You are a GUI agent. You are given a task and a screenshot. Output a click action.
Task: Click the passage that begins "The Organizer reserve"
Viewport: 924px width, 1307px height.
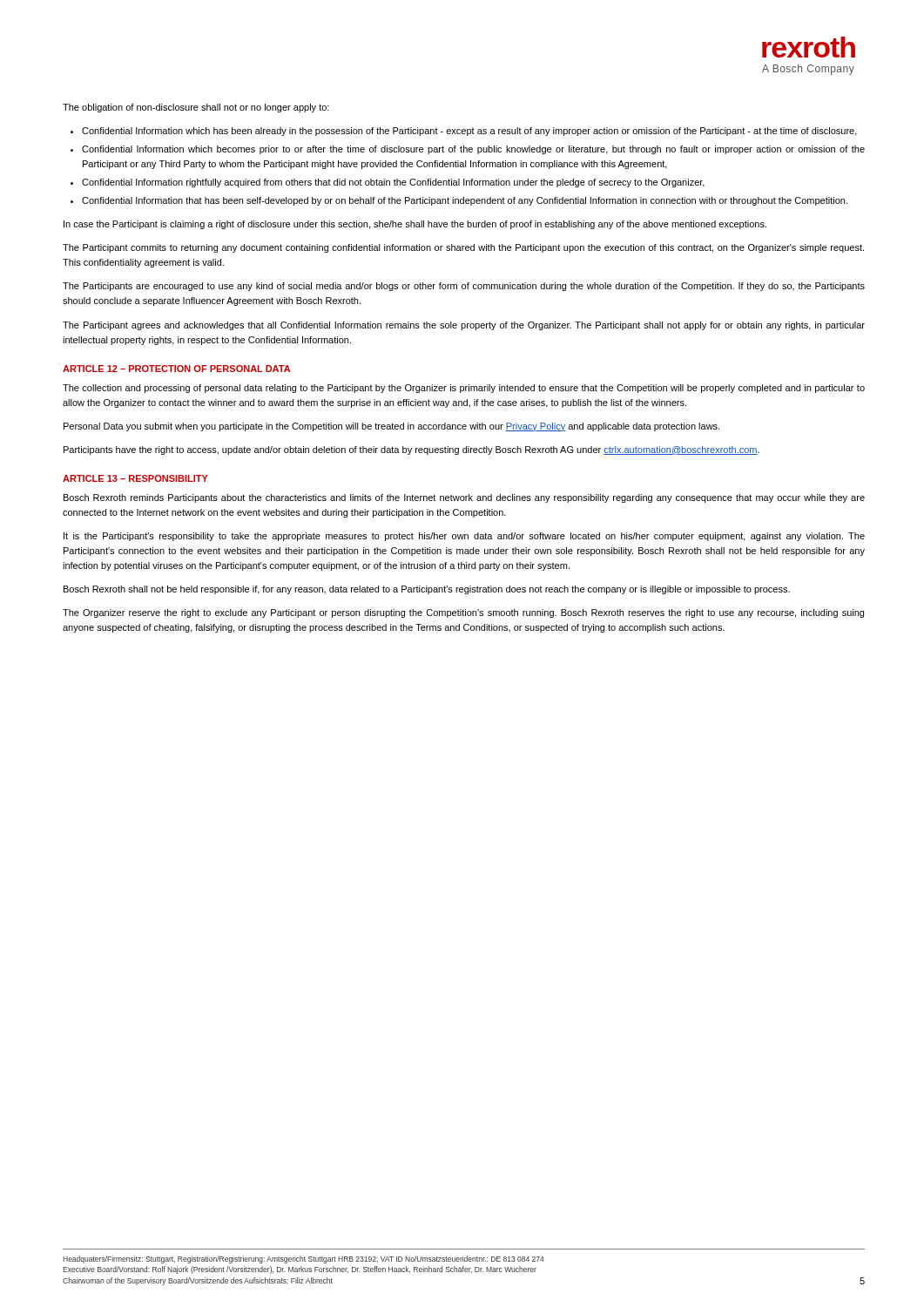click(464, 620)
